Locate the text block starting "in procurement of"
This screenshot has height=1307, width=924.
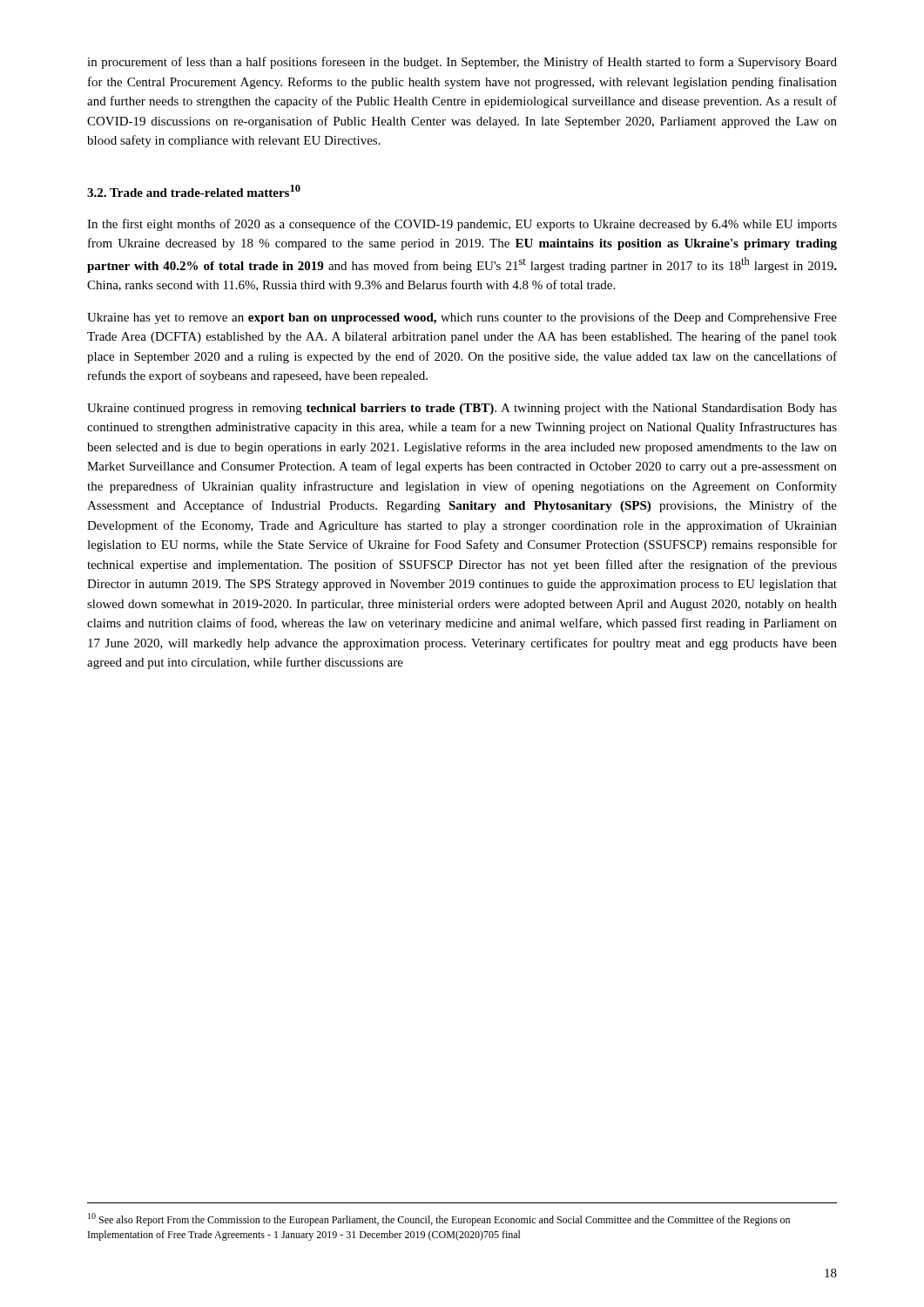pyautogui.click(x=462, y=101)
